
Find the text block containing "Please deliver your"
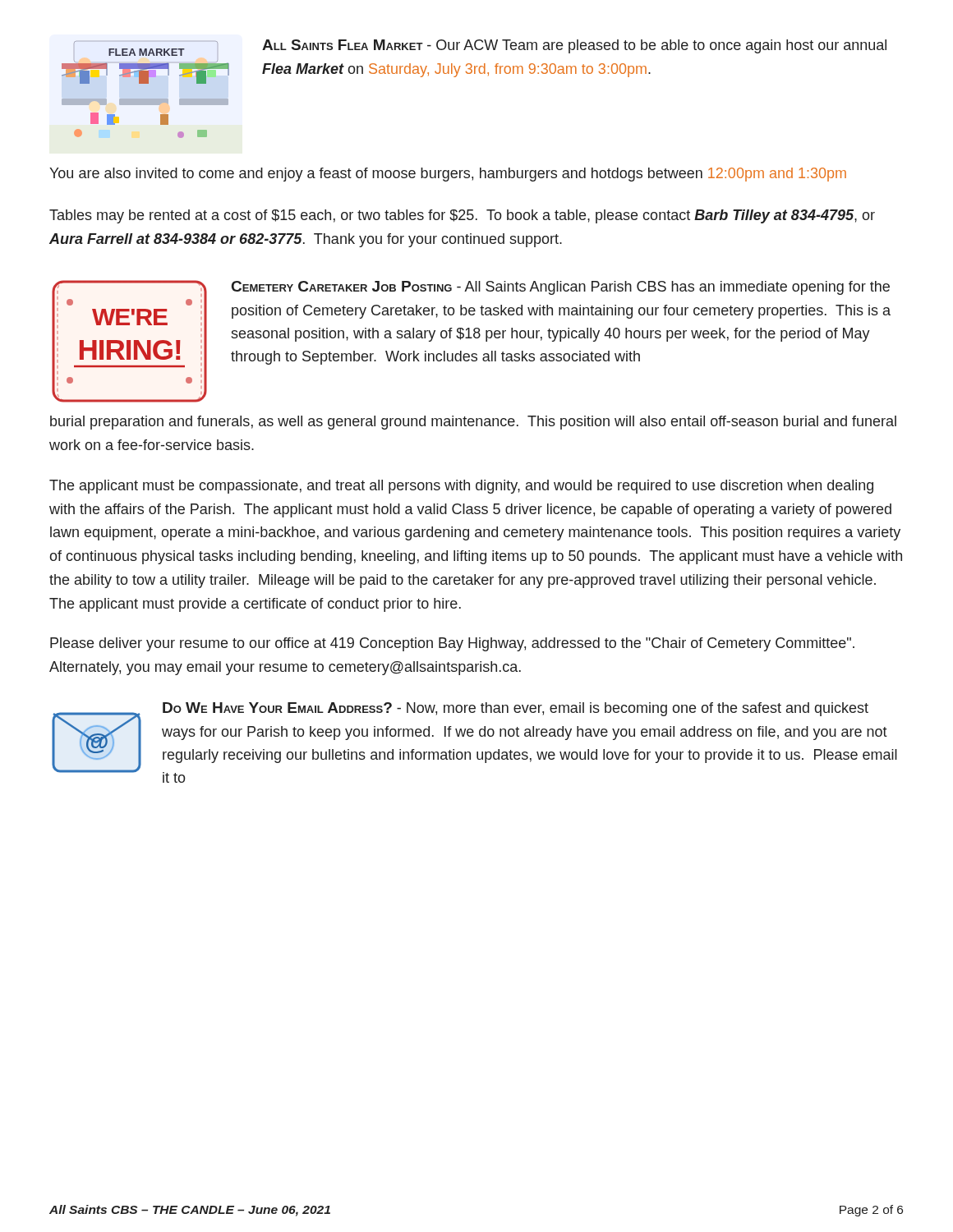455,655
